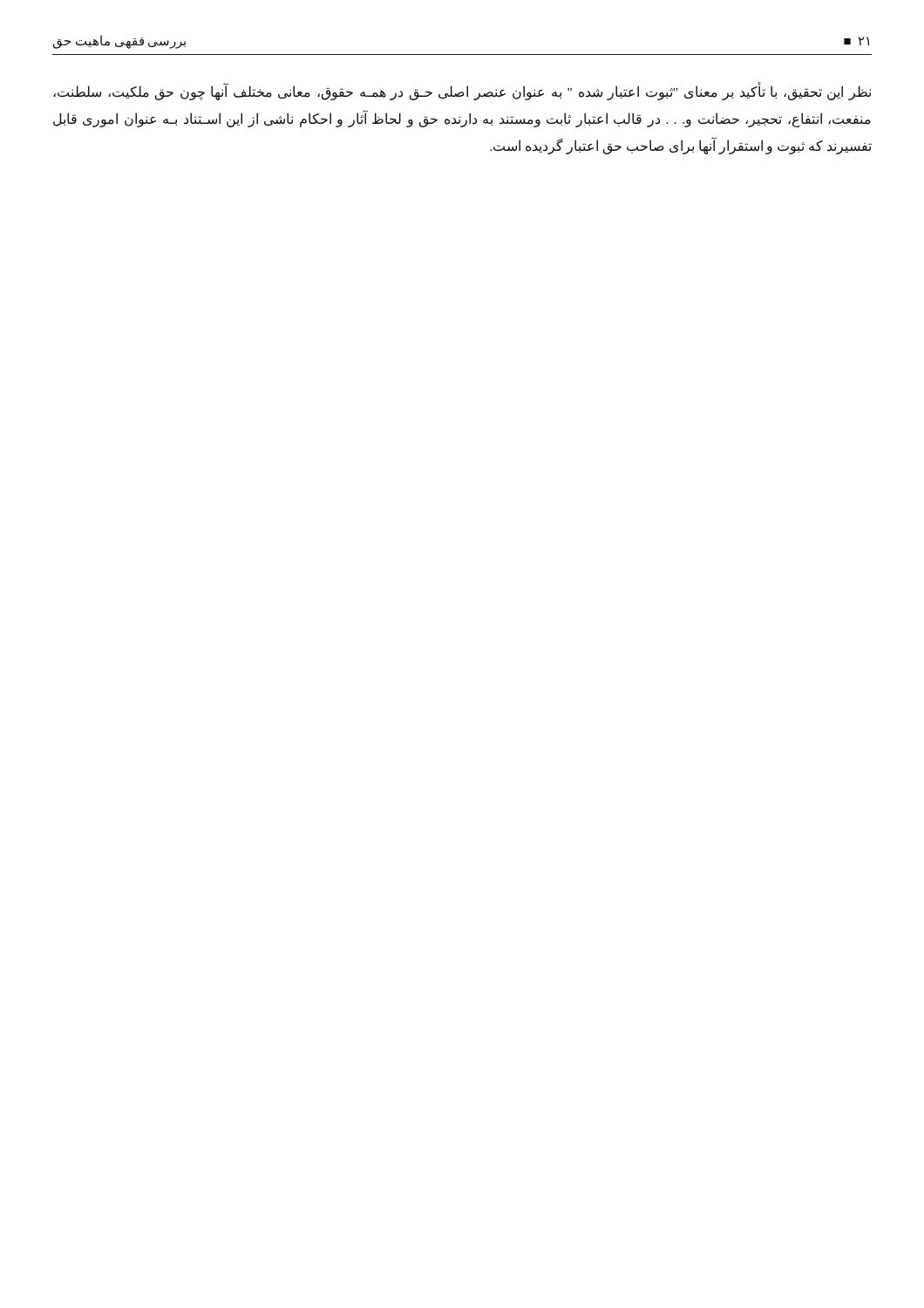This screenshot has height=1308, width=924.
Task: Navigate to the passage starting "نظر این تحقیق، با تأکید بر معنای "ثبوت"
Action: 462,119
